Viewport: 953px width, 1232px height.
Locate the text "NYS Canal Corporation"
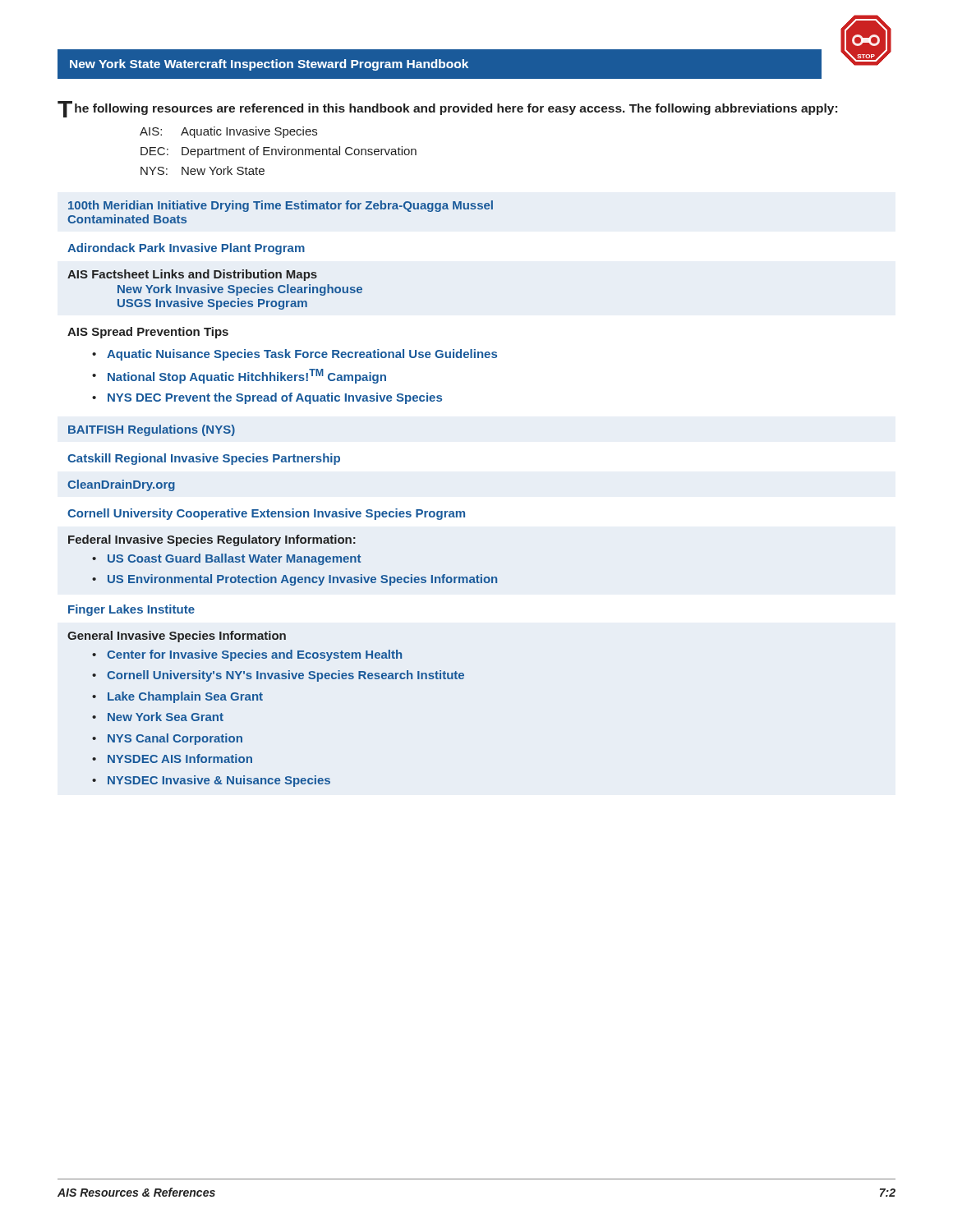175,738
